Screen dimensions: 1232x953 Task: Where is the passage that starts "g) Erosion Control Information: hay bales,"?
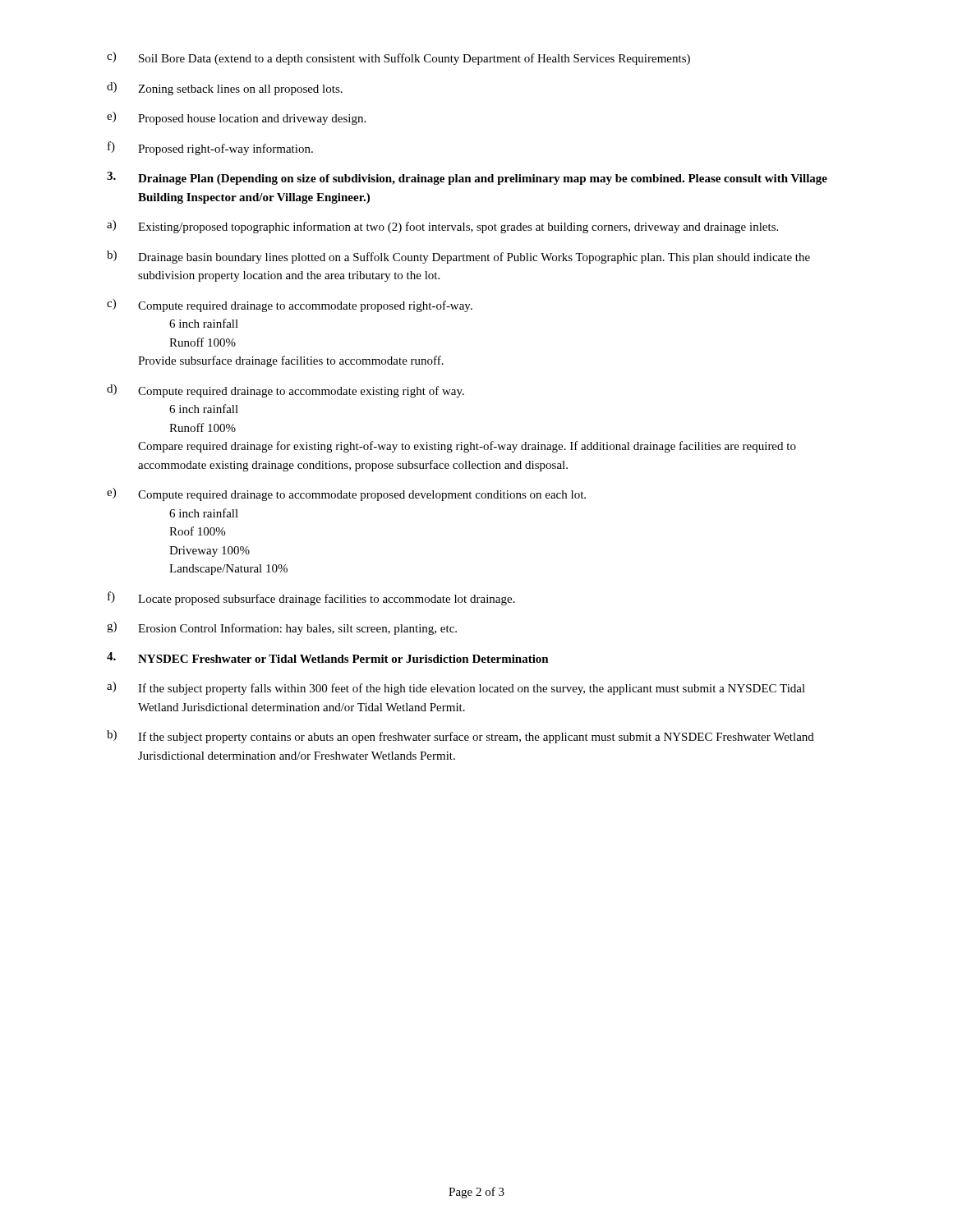click(282, 628)
